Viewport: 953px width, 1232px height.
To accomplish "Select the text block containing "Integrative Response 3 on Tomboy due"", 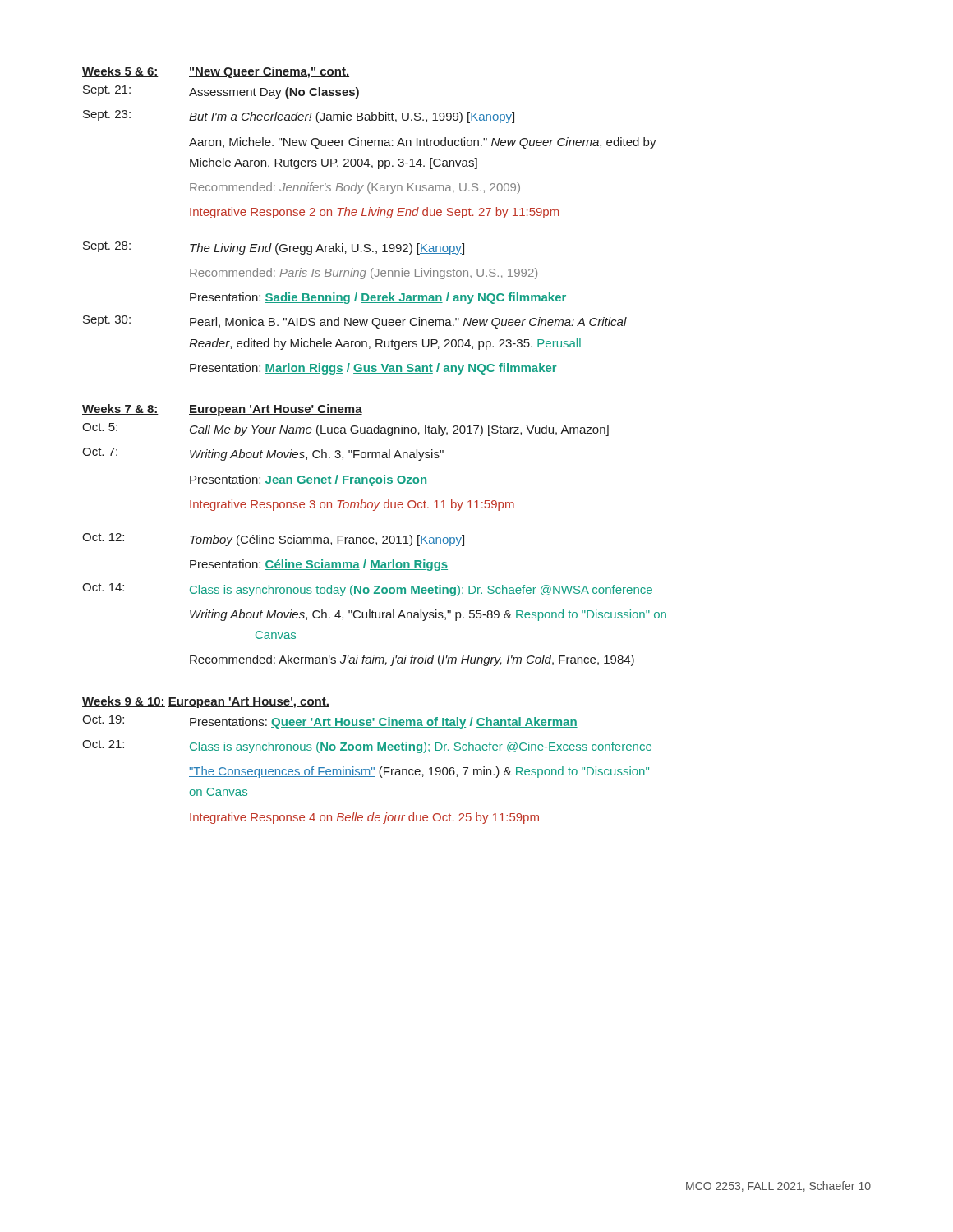I will [x=476, y=505].
